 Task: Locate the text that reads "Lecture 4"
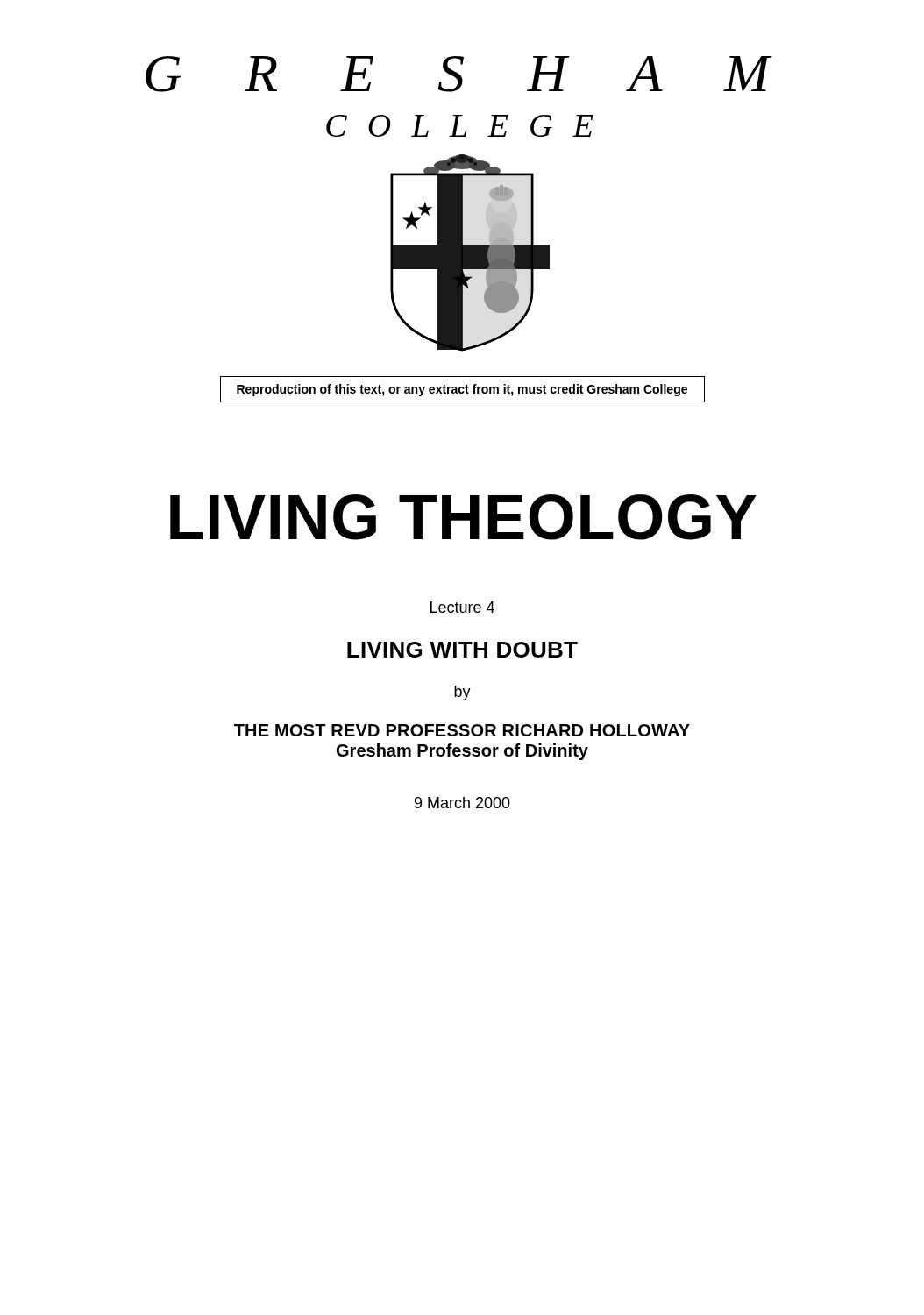click(462, 608)
